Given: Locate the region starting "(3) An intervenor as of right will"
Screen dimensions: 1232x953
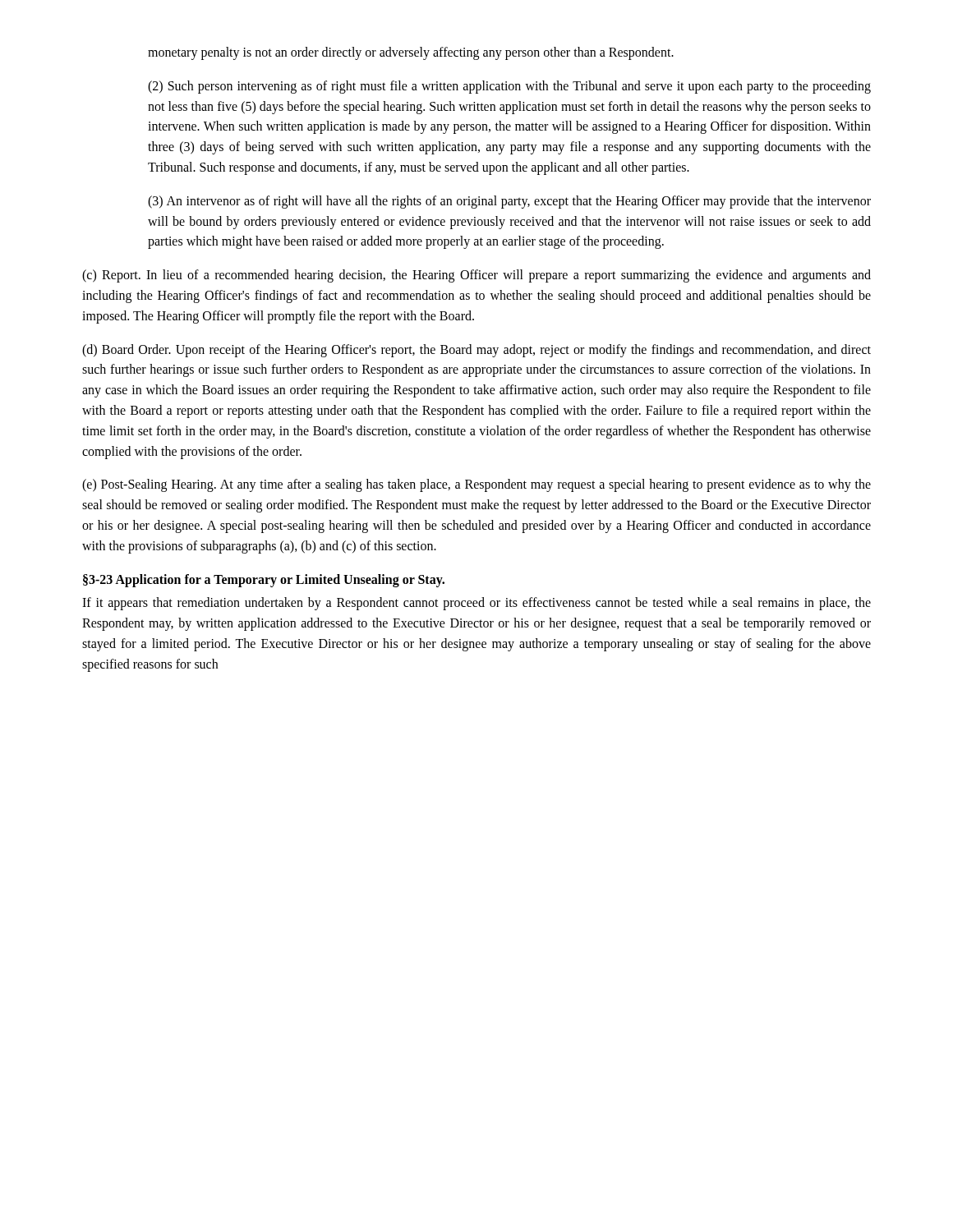Looking at the screenshot, I should click(x=509, y=221).
